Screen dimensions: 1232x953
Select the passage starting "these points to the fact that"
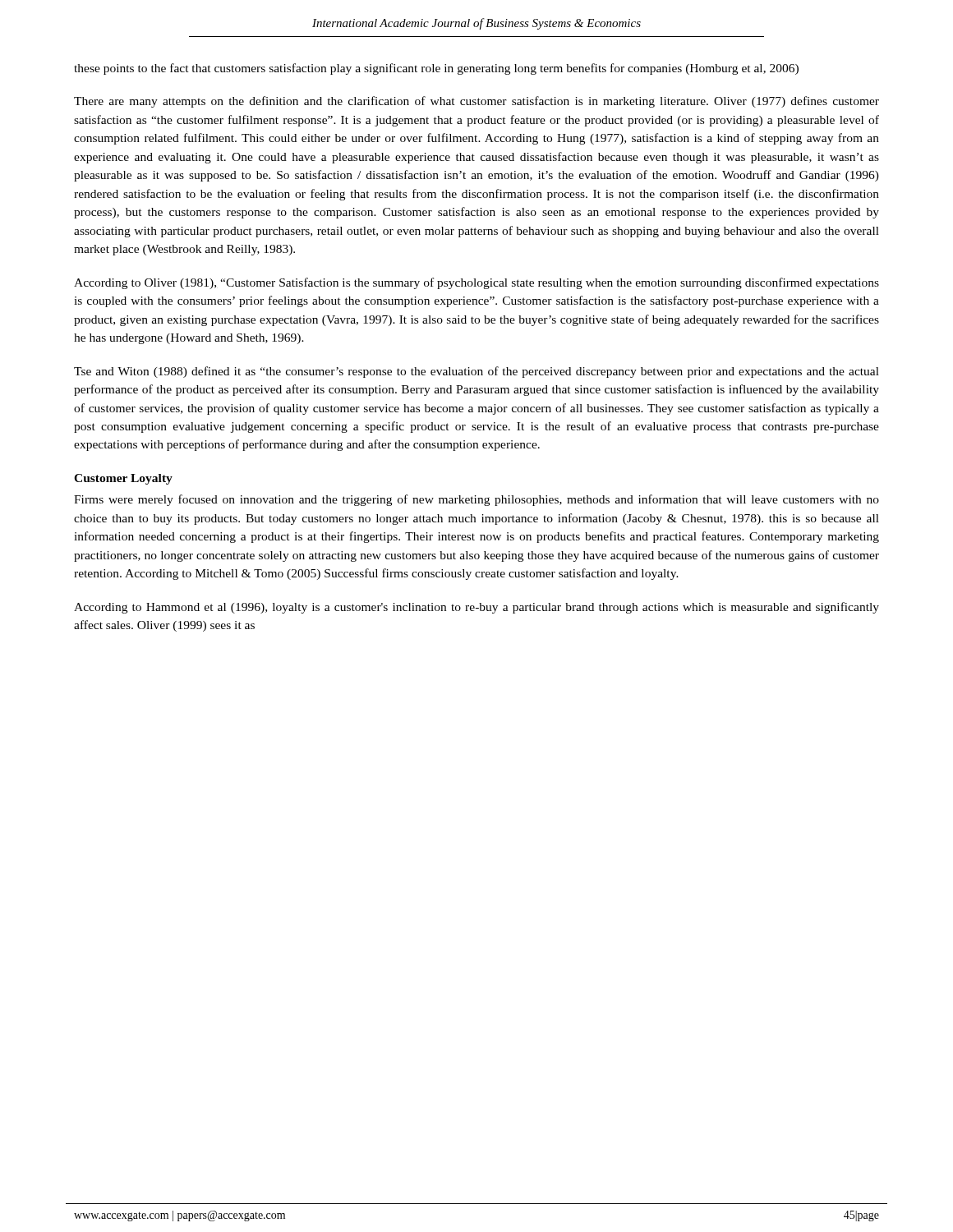click(436, 68)
